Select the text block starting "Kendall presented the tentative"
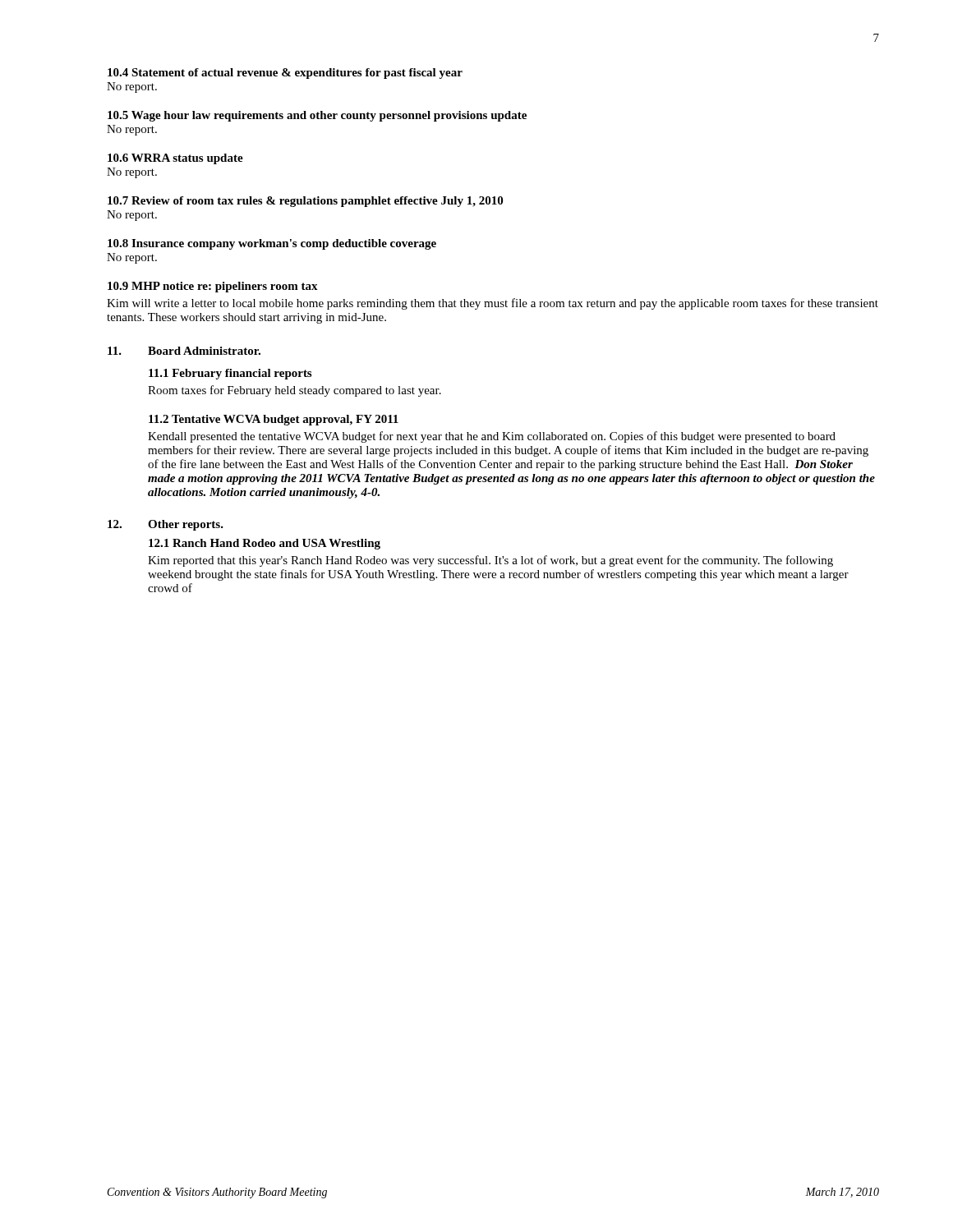The width and height of the screenshot is (953, 1232). (511, 464)
